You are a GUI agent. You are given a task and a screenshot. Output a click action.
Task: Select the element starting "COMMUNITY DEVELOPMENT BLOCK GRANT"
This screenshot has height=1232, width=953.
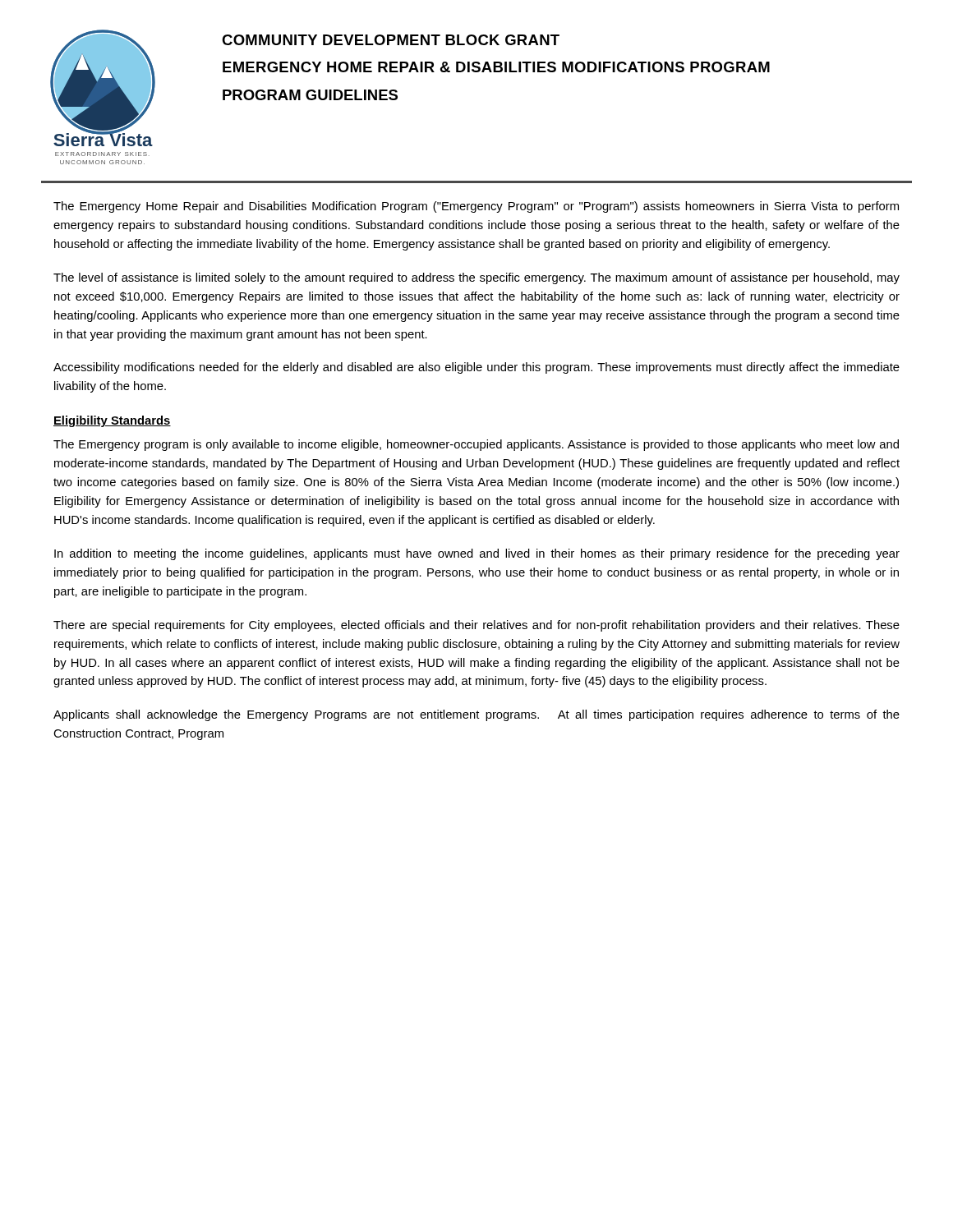pyautogui.click(x=391, y=40)
